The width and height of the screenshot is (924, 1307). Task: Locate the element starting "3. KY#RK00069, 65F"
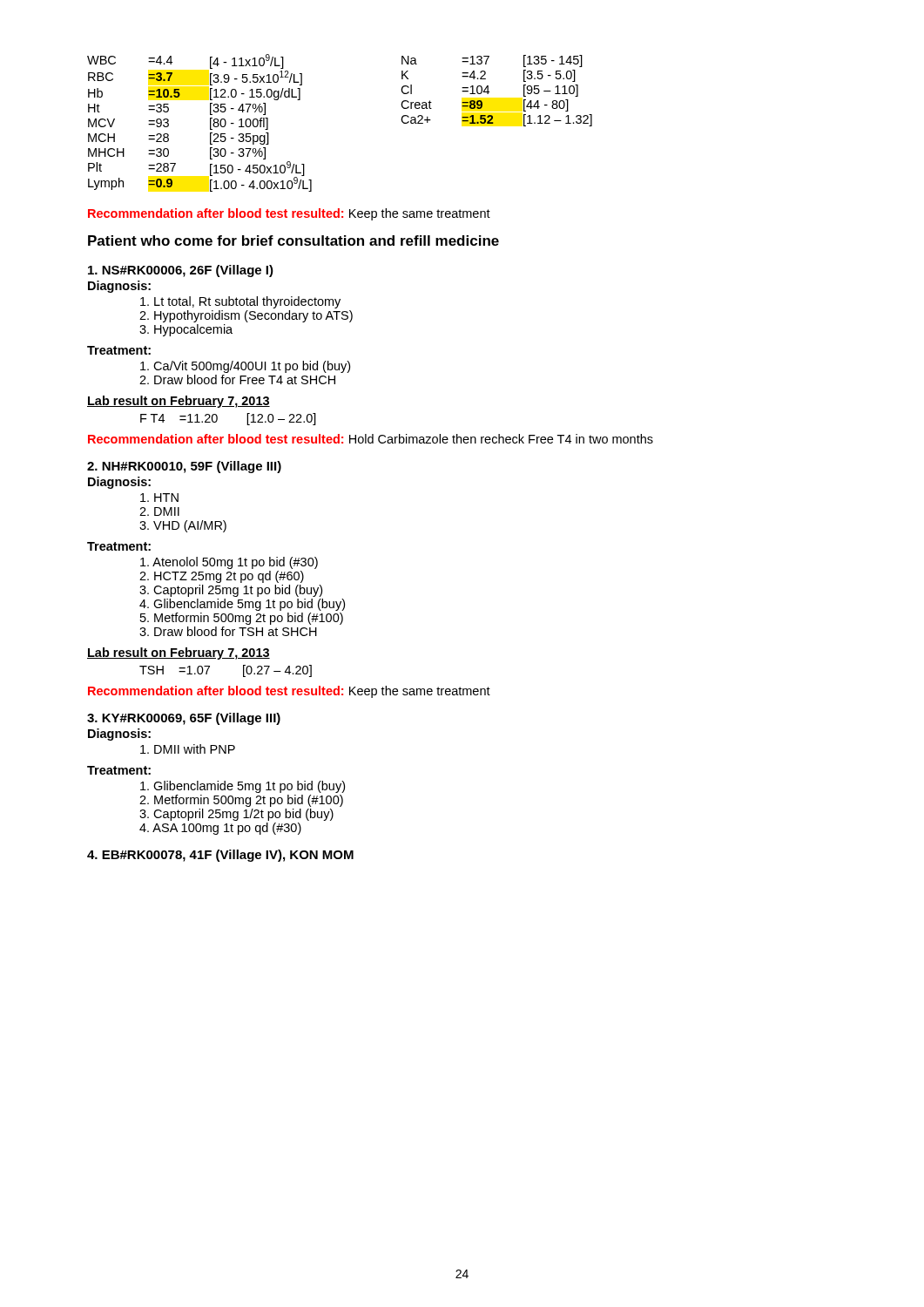click(x=184, y=718)
